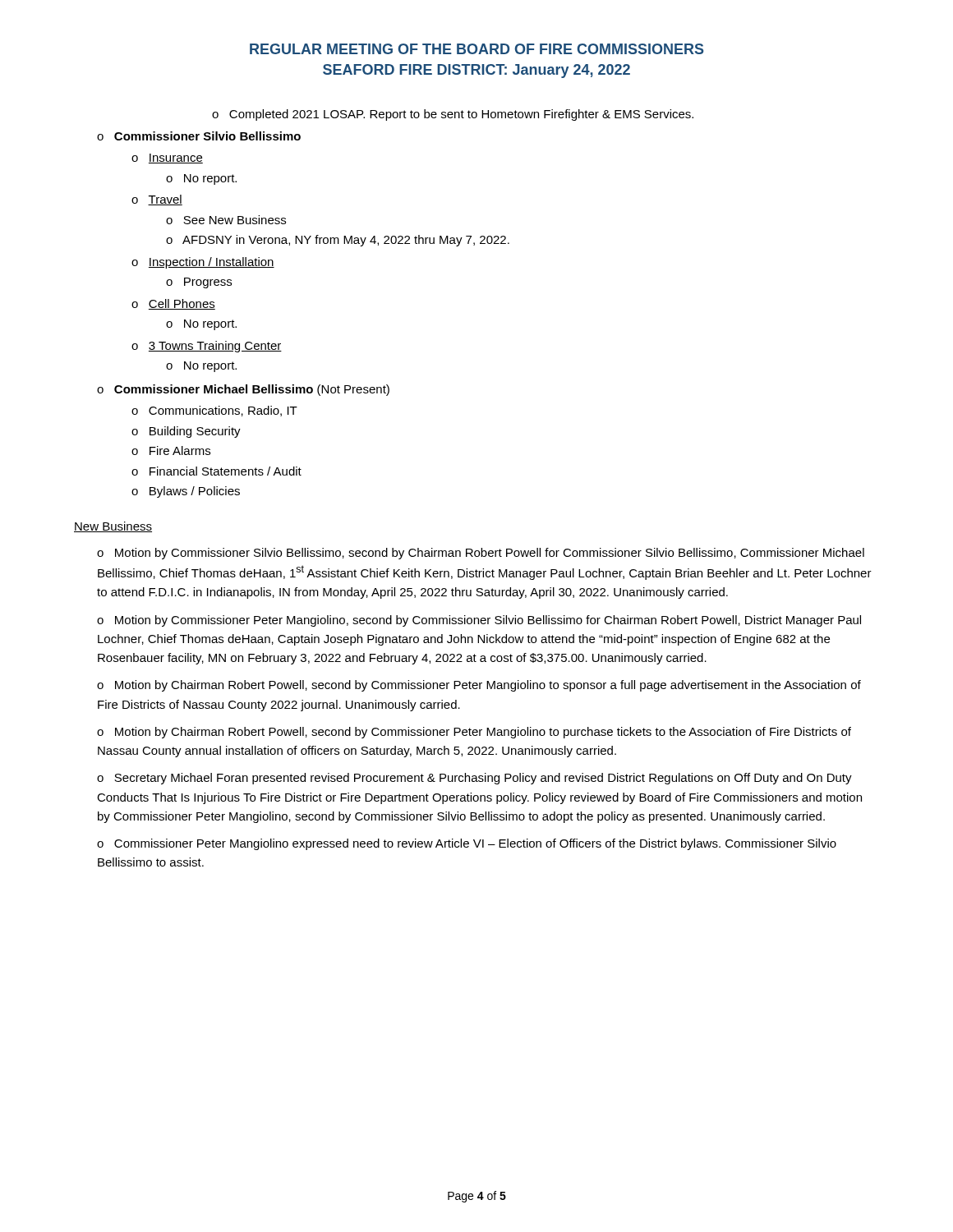
Task: Select the list item containing "o Progress"
Action: click(199, 282)
